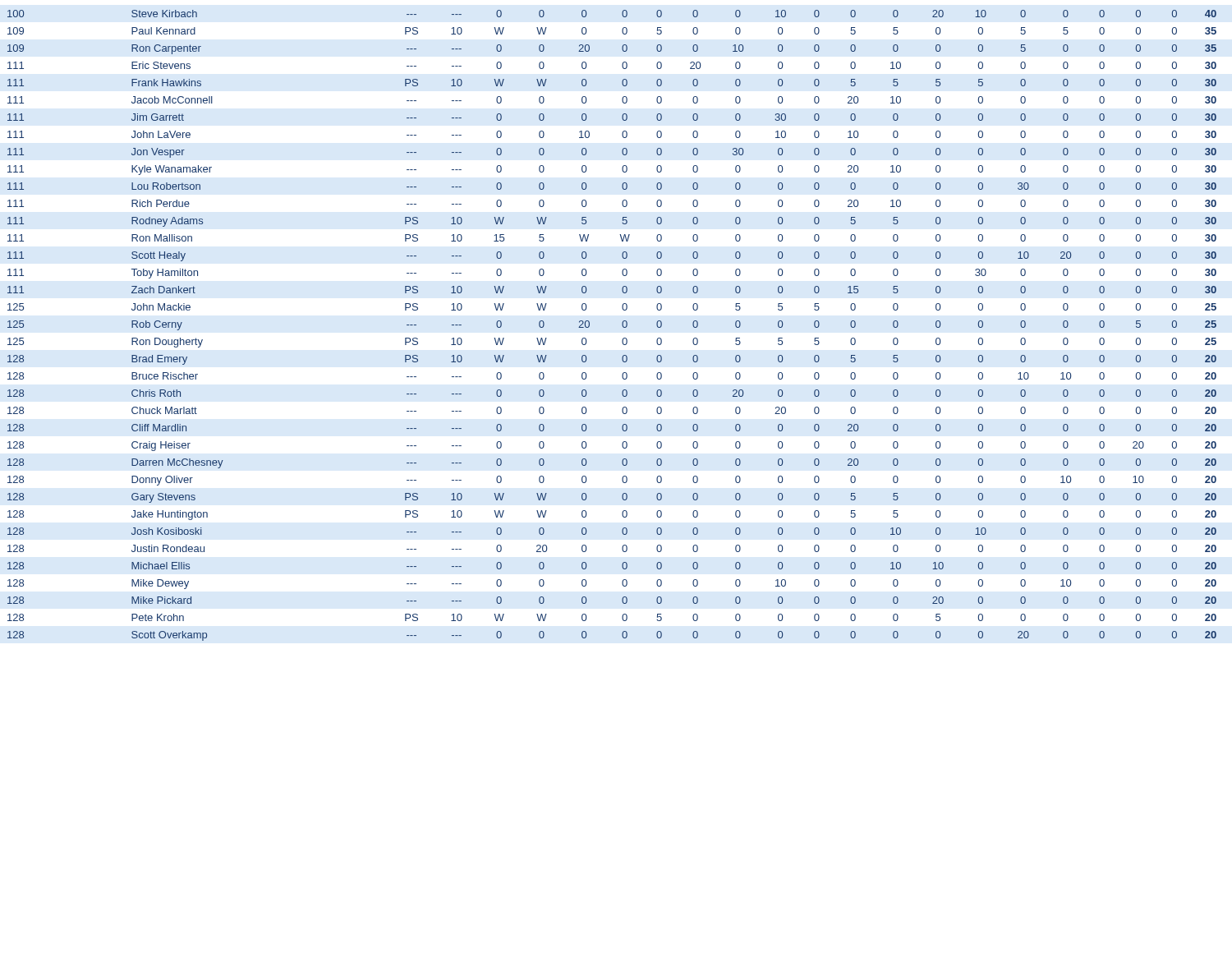
Task: Find the table that mentions "Donny Oliver"
Action: point(616,324)
